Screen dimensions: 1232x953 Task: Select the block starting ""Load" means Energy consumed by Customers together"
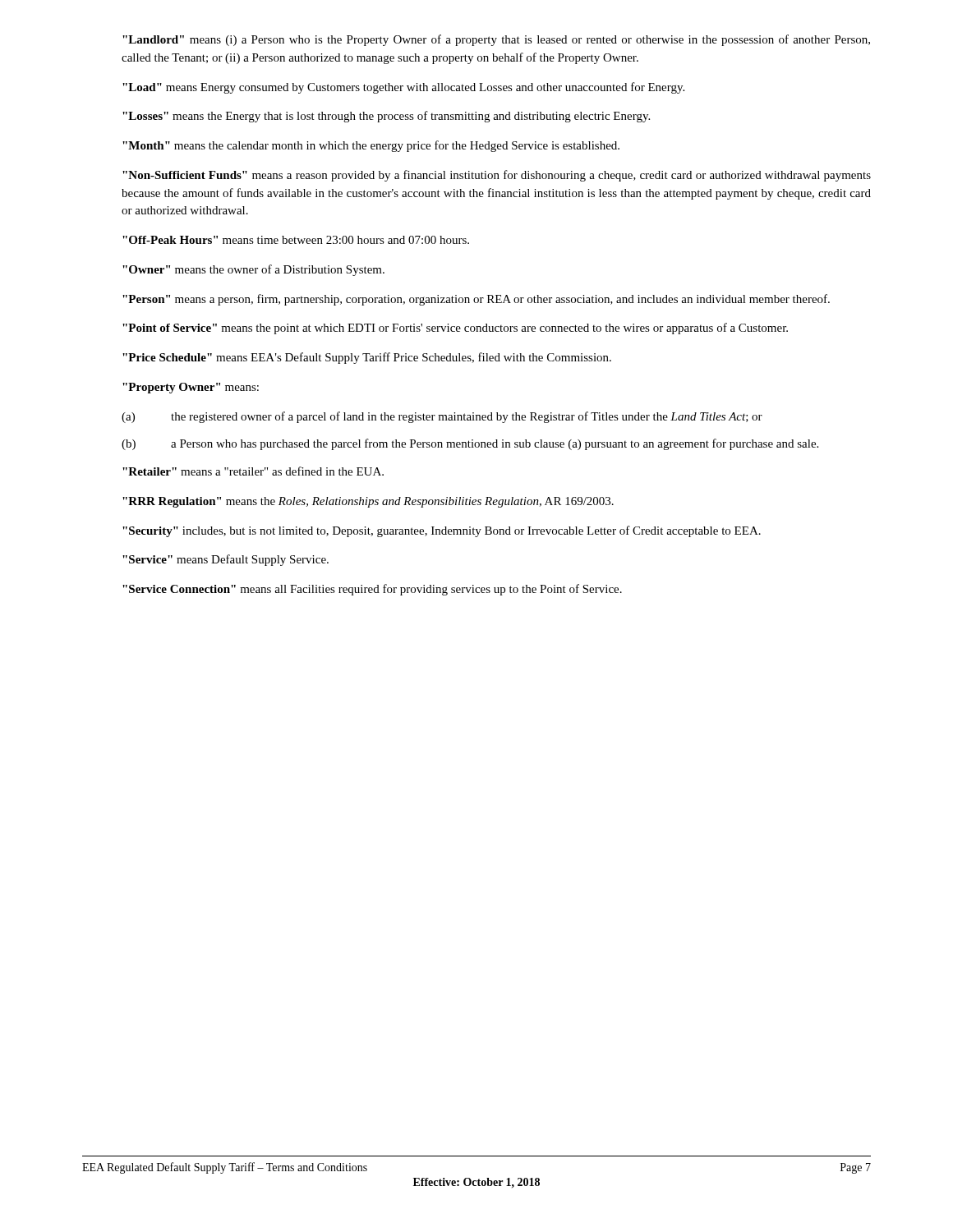[x=404, y=87]
